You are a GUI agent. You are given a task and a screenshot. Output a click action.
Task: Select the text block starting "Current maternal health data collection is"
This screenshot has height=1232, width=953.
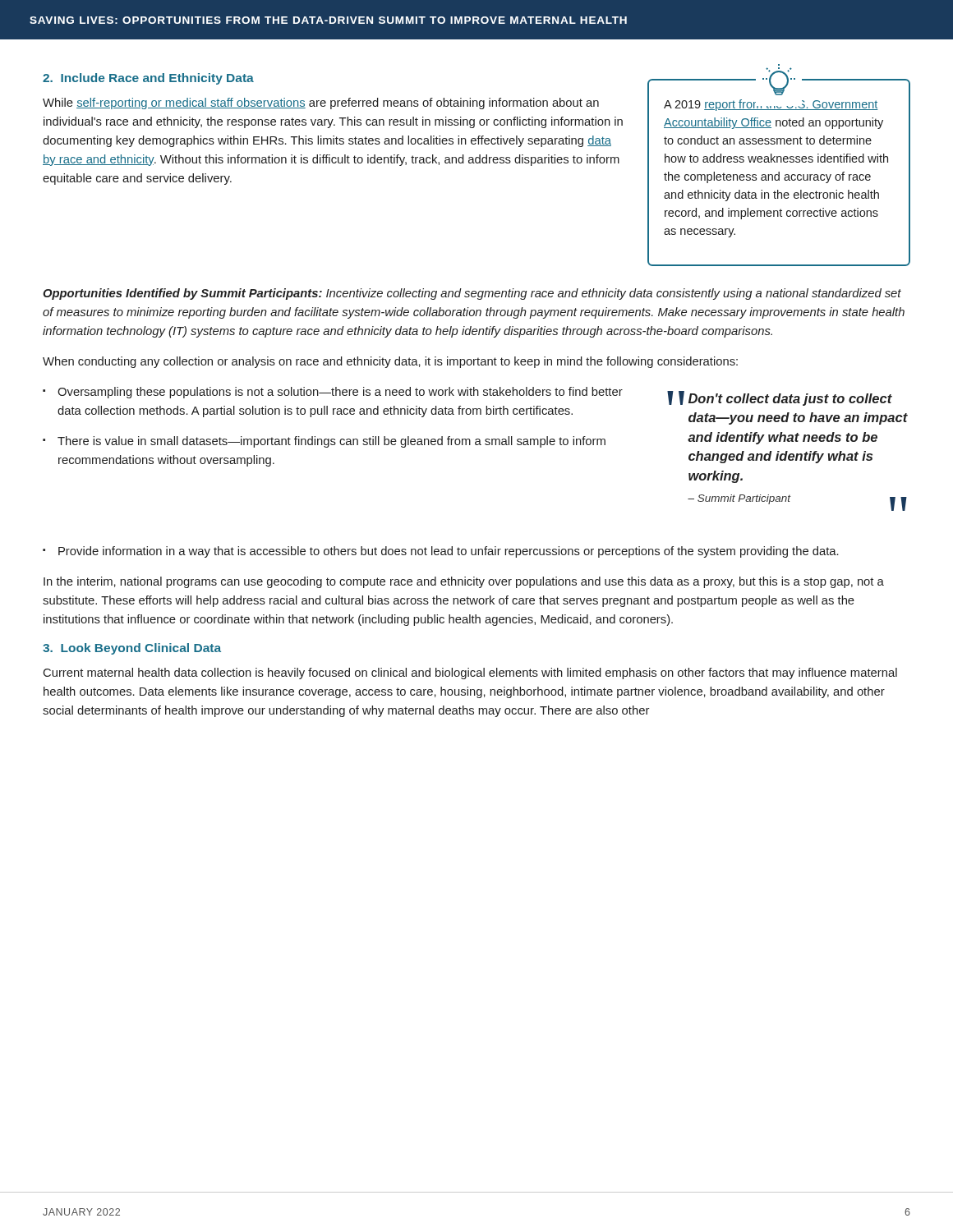476,692
